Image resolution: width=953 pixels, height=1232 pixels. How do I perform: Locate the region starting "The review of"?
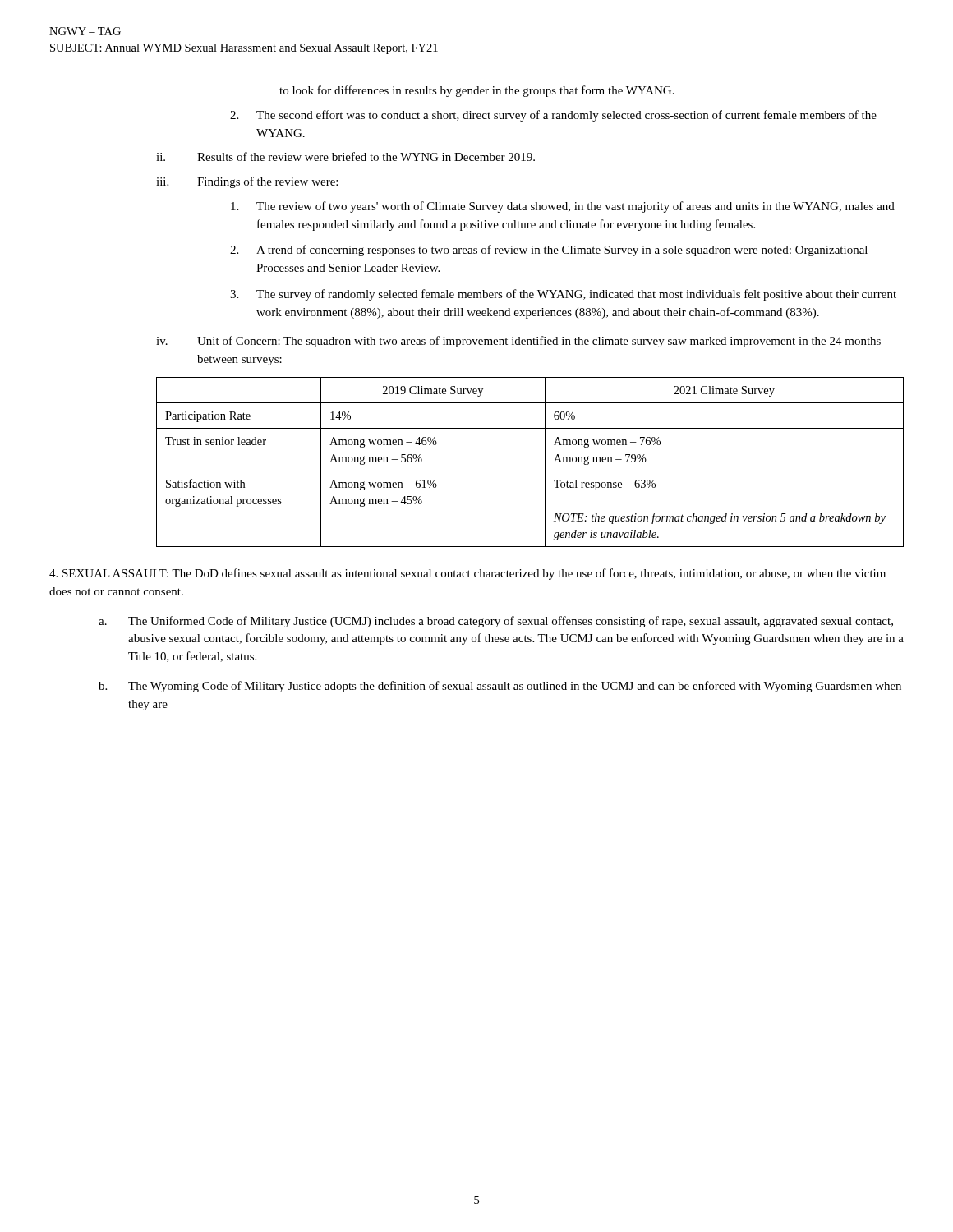coord(567,216)
